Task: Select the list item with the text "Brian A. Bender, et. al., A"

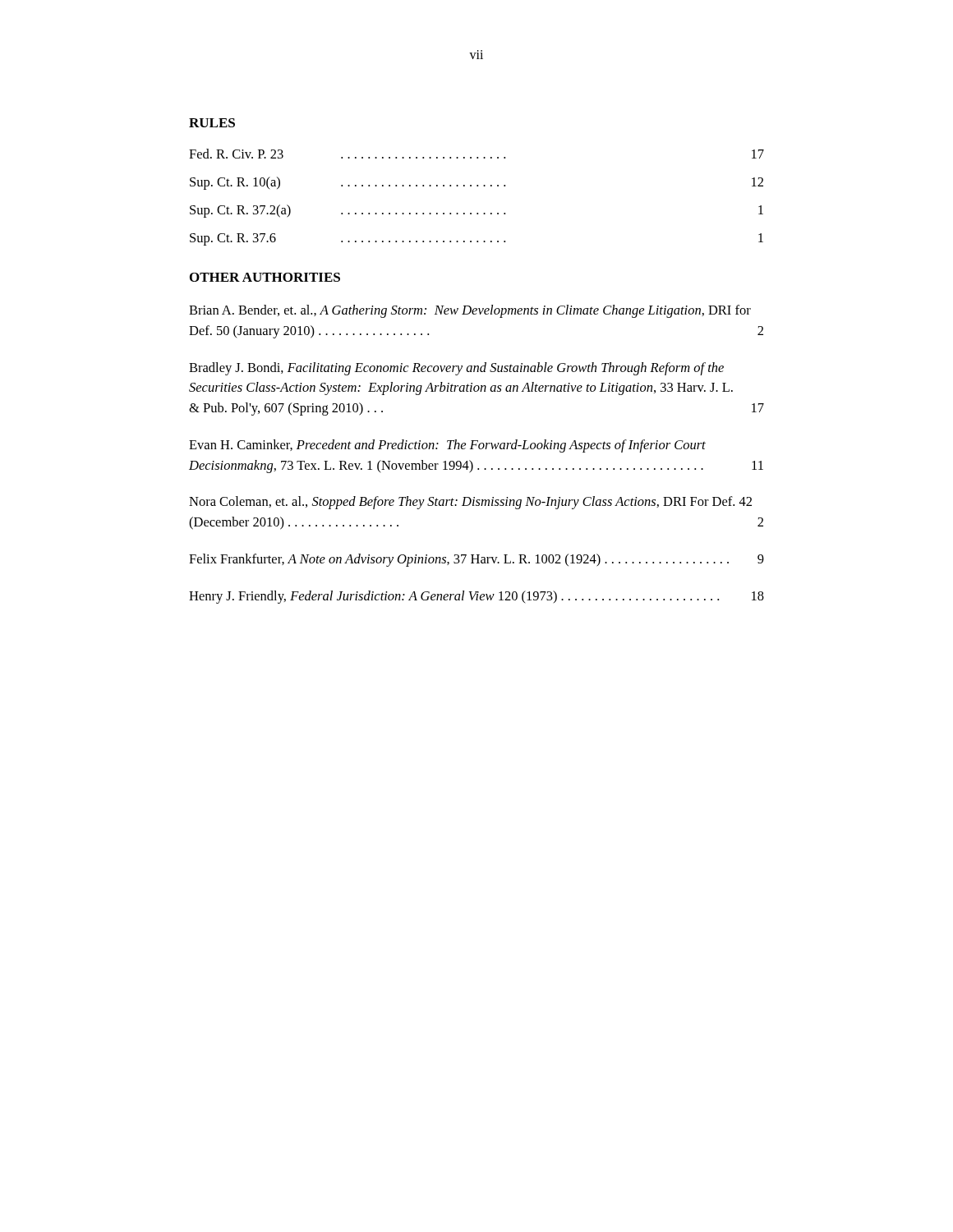Action: (x=476, y=321)
